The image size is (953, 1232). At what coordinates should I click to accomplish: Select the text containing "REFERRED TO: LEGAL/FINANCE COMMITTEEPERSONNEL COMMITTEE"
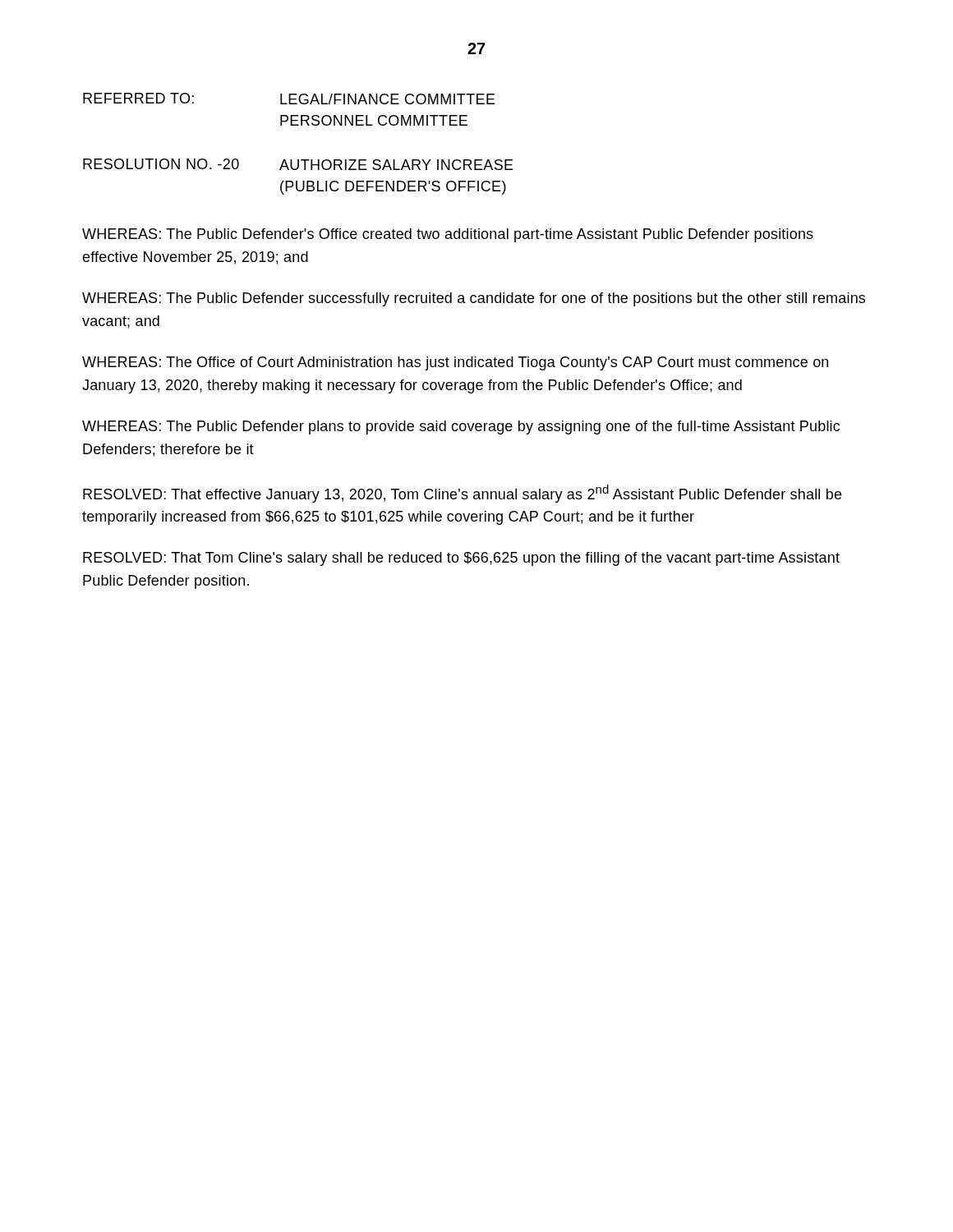click(289, 110)
